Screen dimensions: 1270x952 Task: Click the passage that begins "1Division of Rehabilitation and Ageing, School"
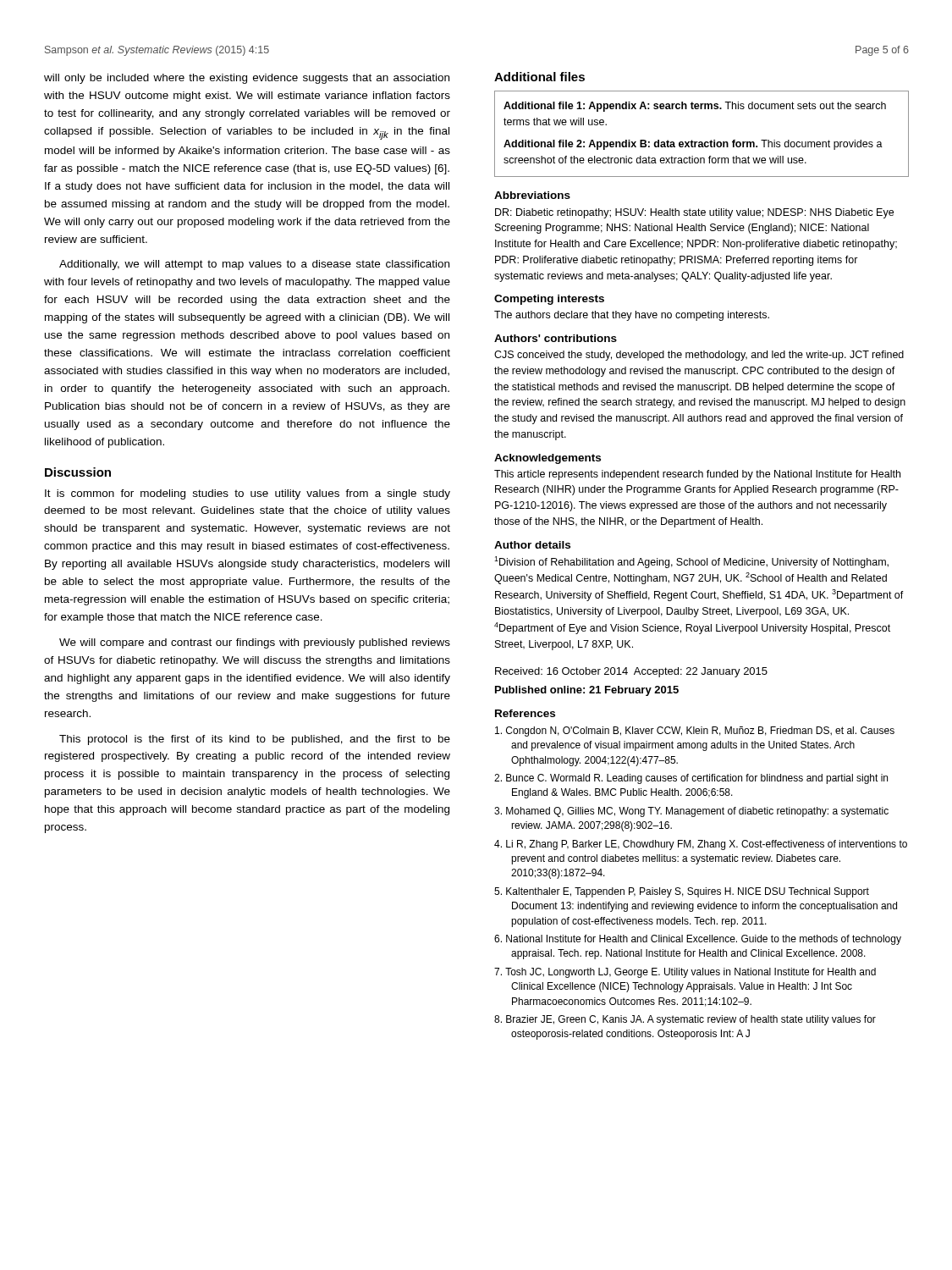702,603
